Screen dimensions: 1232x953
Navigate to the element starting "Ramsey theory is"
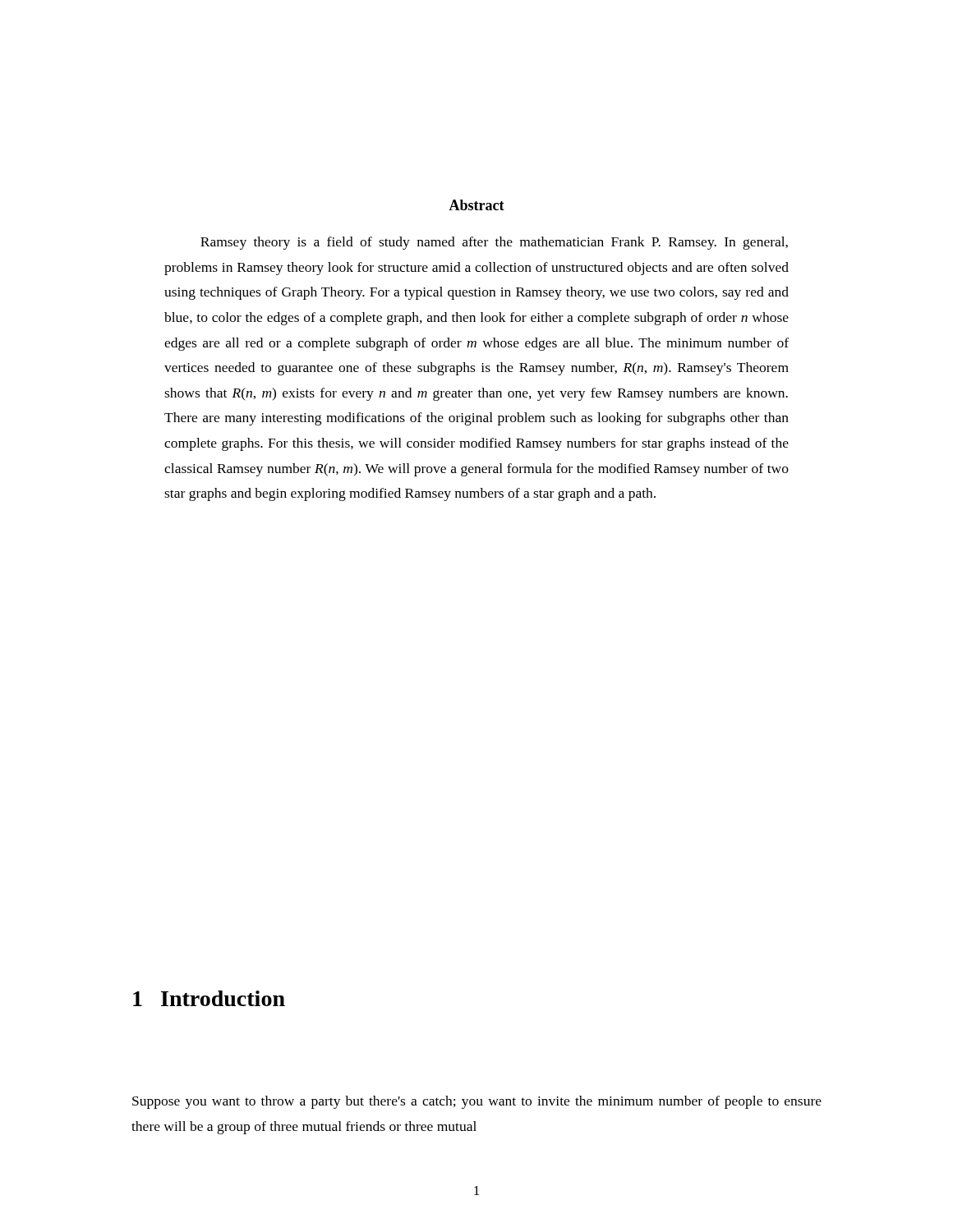pos(476,368)
